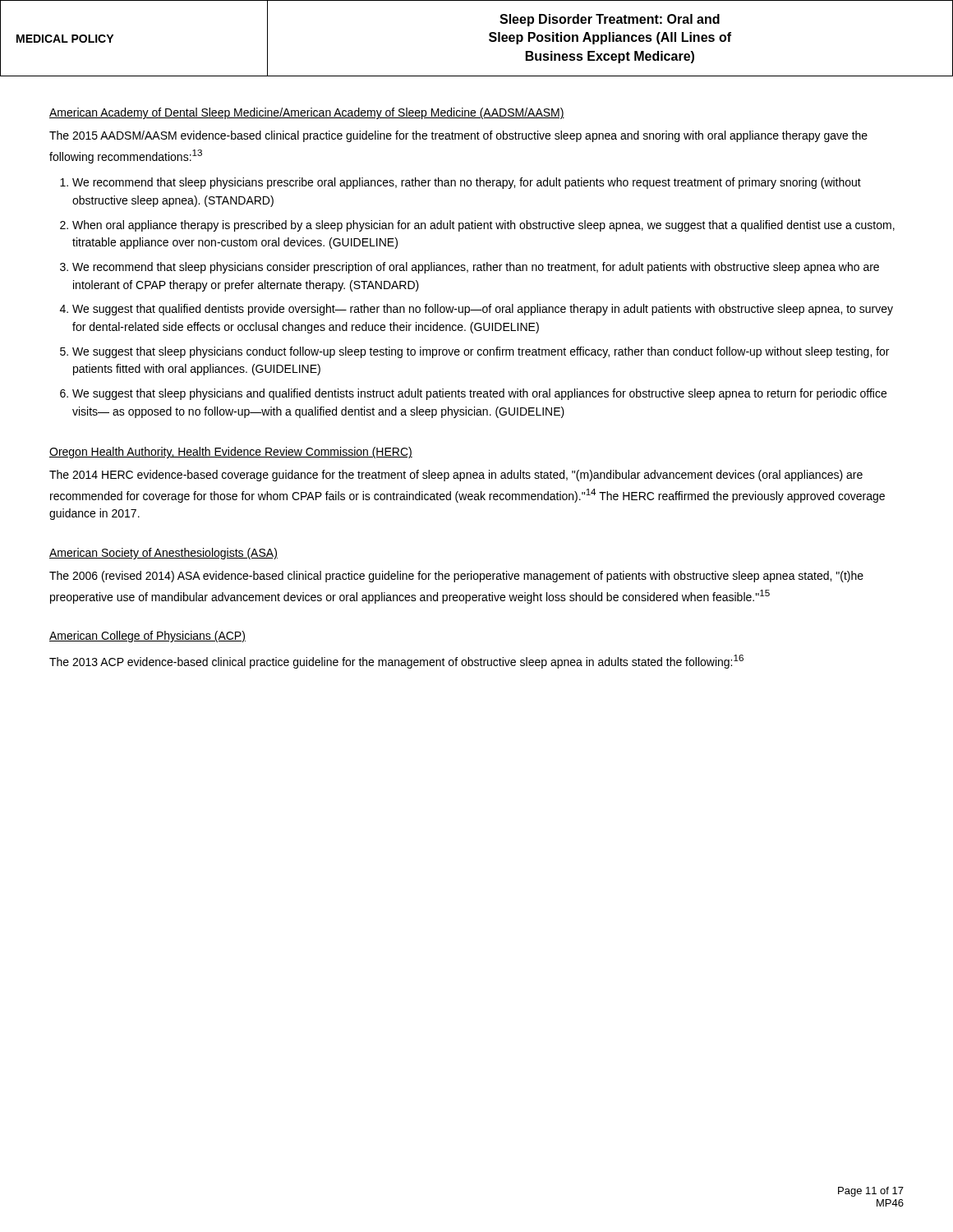The height and width of the screenshot is (1232, 953).
Task: Locate the list item that reads "We suggest that qualified dentists"
Action: 483,318
